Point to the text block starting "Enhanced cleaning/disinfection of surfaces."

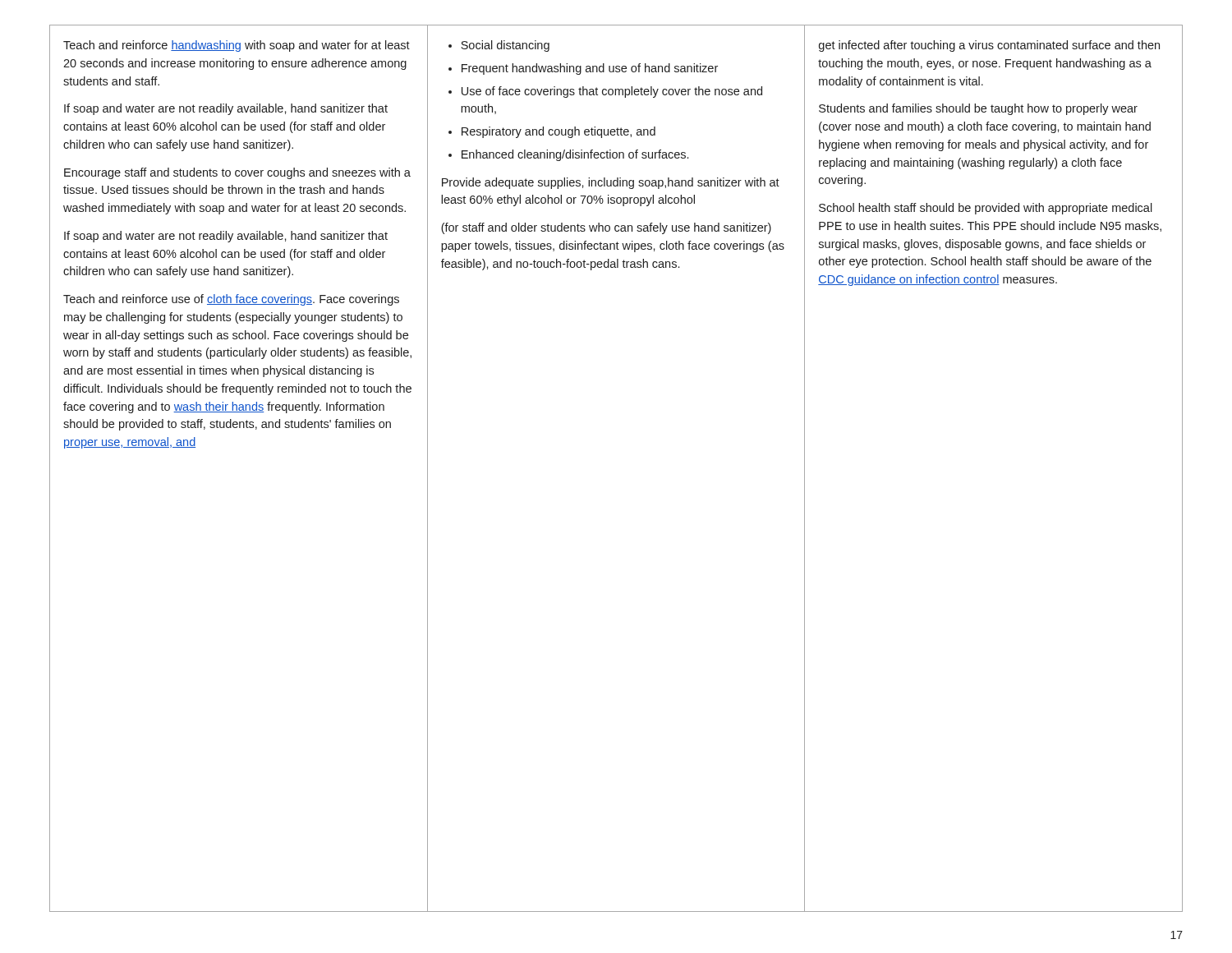[575, 154]
